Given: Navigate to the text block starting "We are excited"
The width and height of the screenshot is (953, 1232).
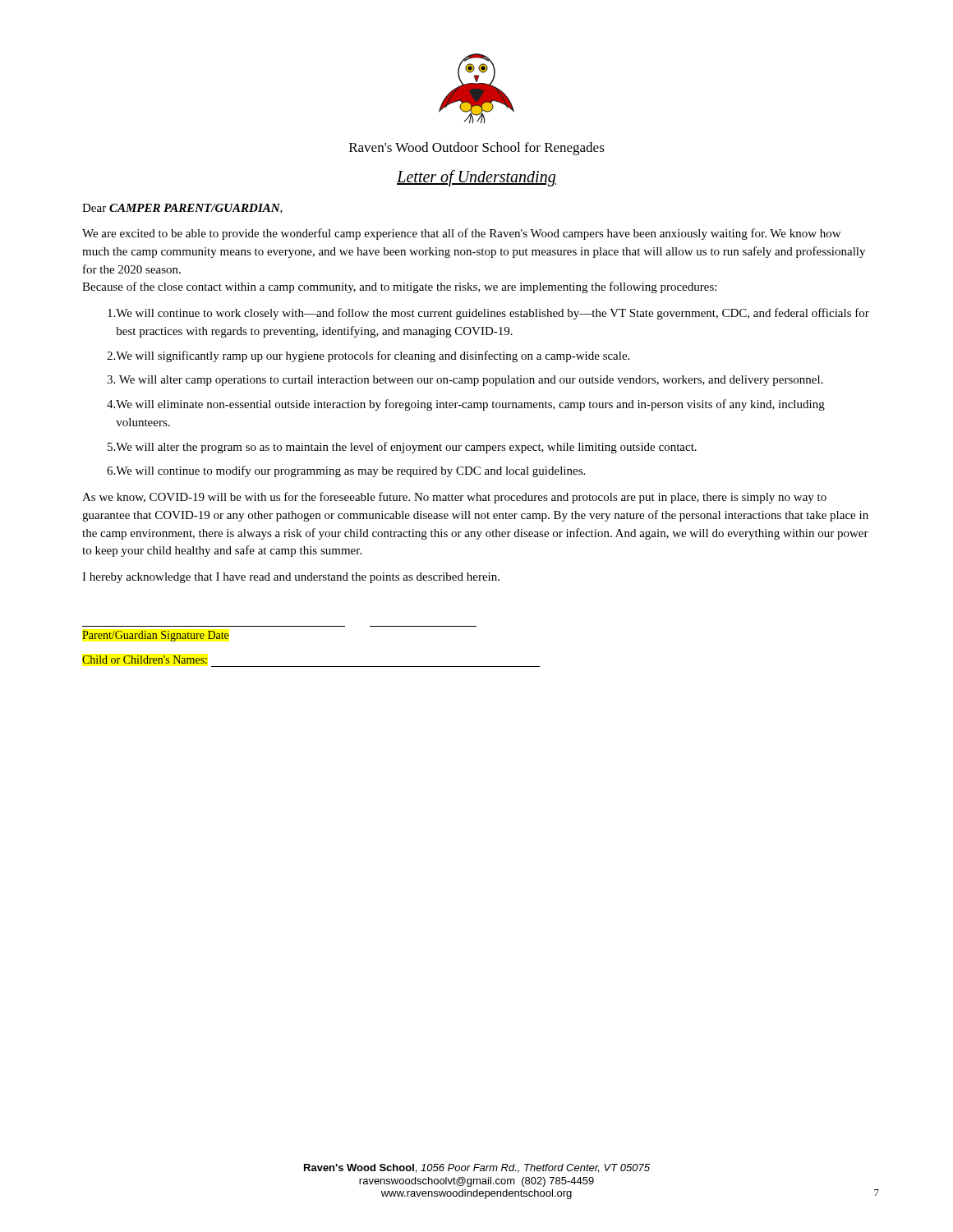Looking at the screenshot, I should coord(474,260).
